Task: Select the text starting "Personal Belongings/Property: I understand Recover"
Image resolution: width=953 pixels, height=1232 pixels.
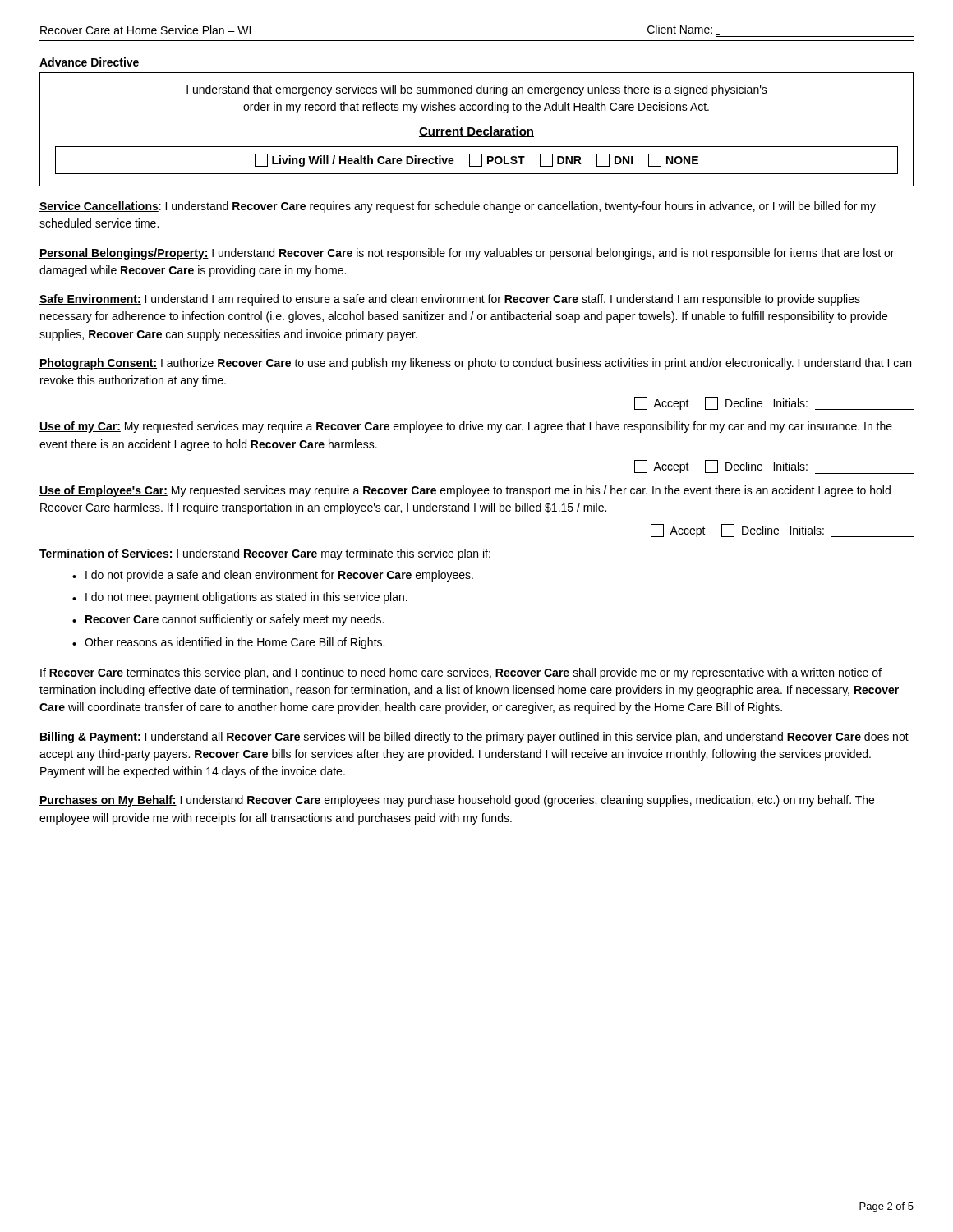Action: pyautogui.click(x=467, y=261)
